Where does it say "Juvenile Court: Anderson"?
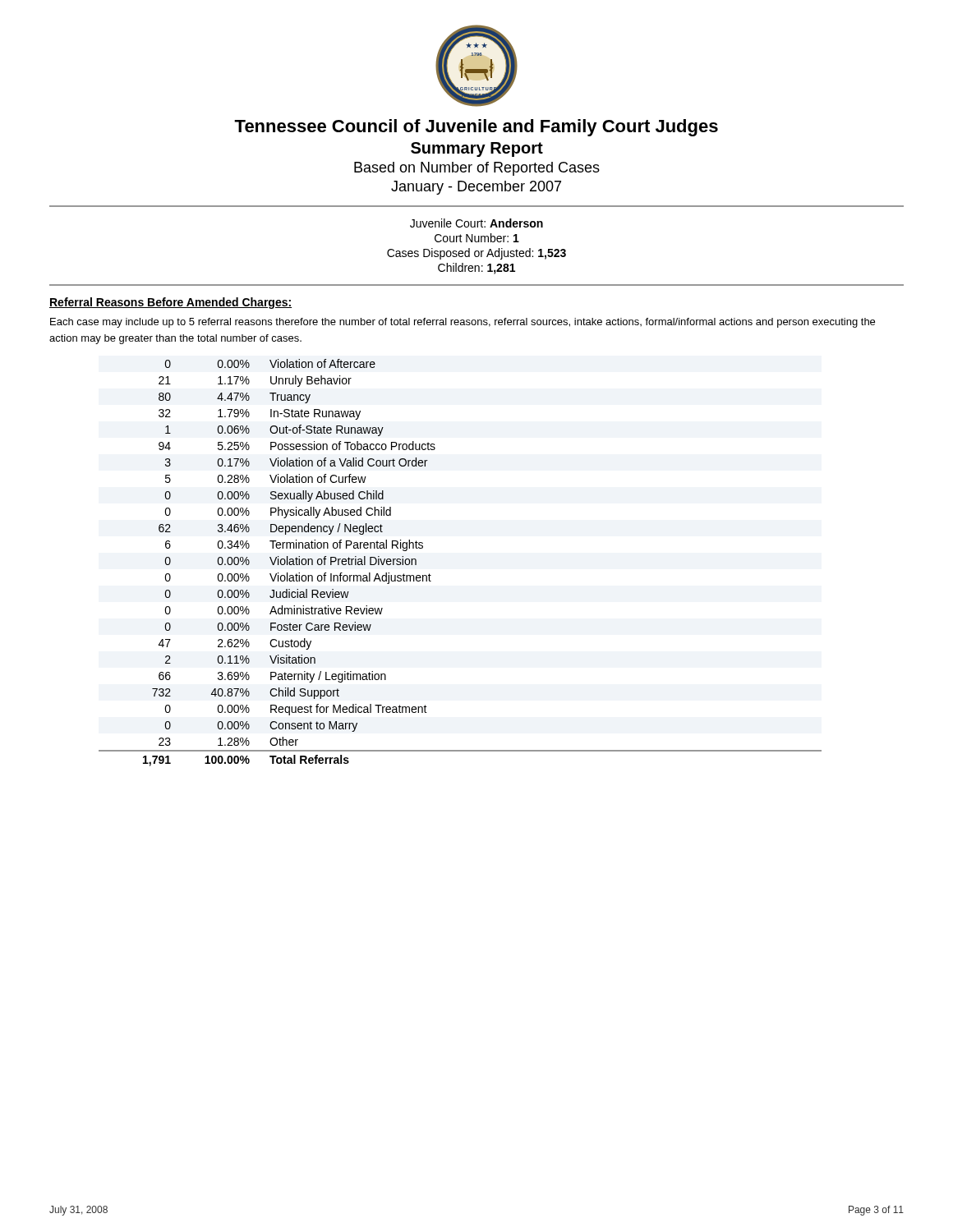This screenshot has height=1232, width=953. pos(476,223)
